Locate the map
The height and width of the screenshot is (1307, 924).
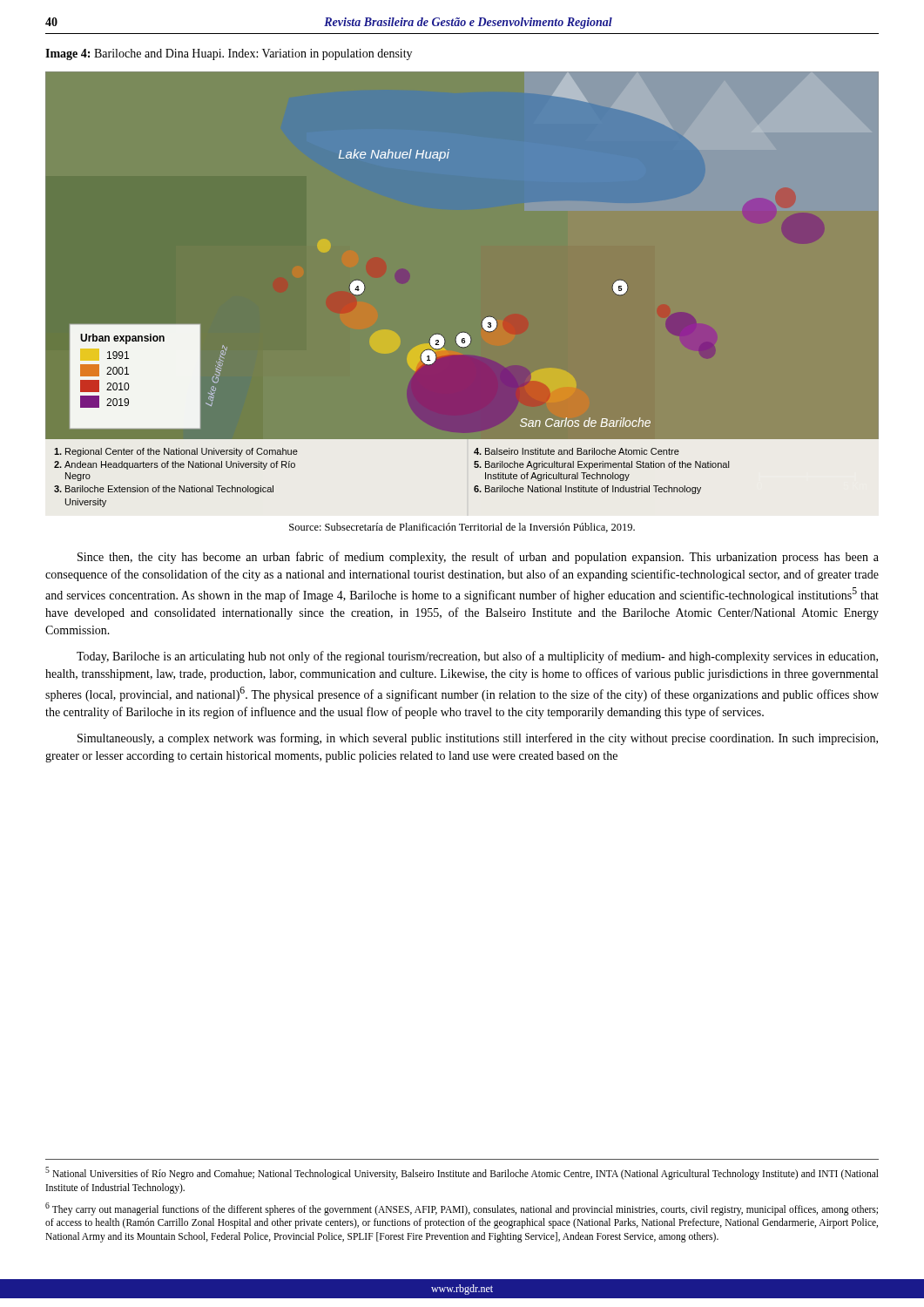click(462, 294)
